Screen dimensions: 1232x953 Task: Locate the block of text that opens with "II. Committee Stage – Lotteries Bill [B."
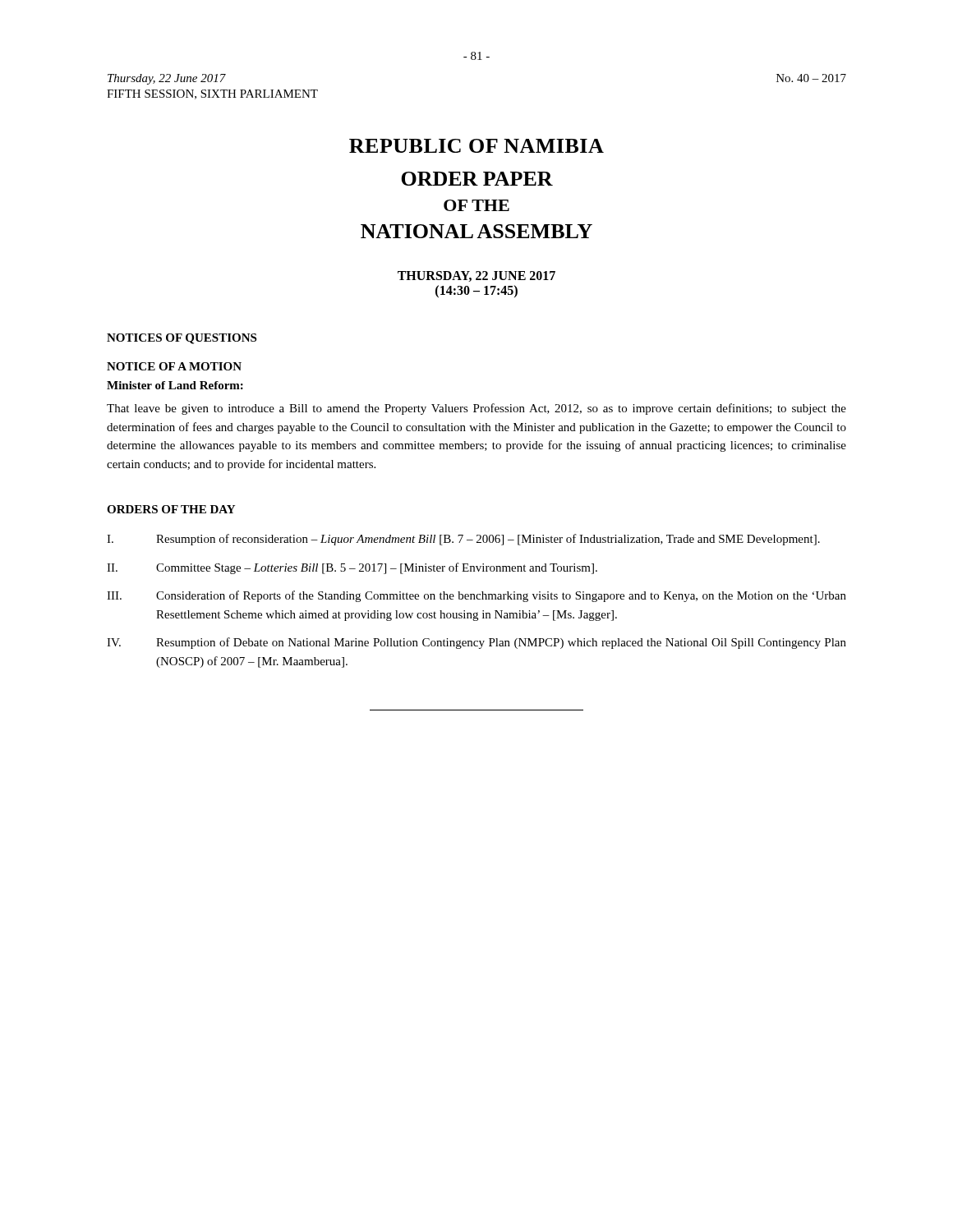click(x=476, y=567)
